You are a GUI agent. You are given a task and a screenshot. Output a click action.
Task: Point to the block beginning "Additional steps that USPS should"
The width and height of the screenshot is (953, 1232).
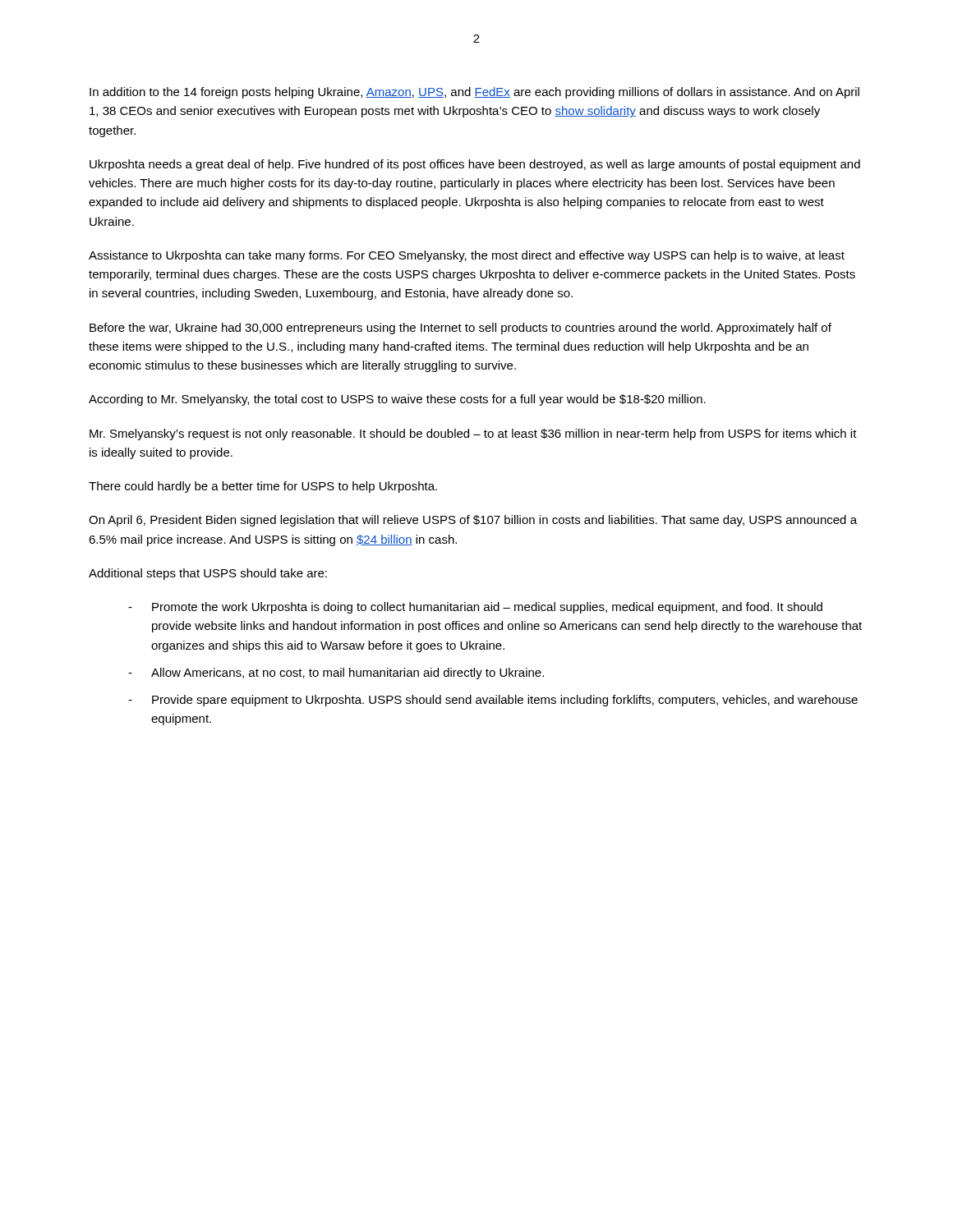(208, 573)
